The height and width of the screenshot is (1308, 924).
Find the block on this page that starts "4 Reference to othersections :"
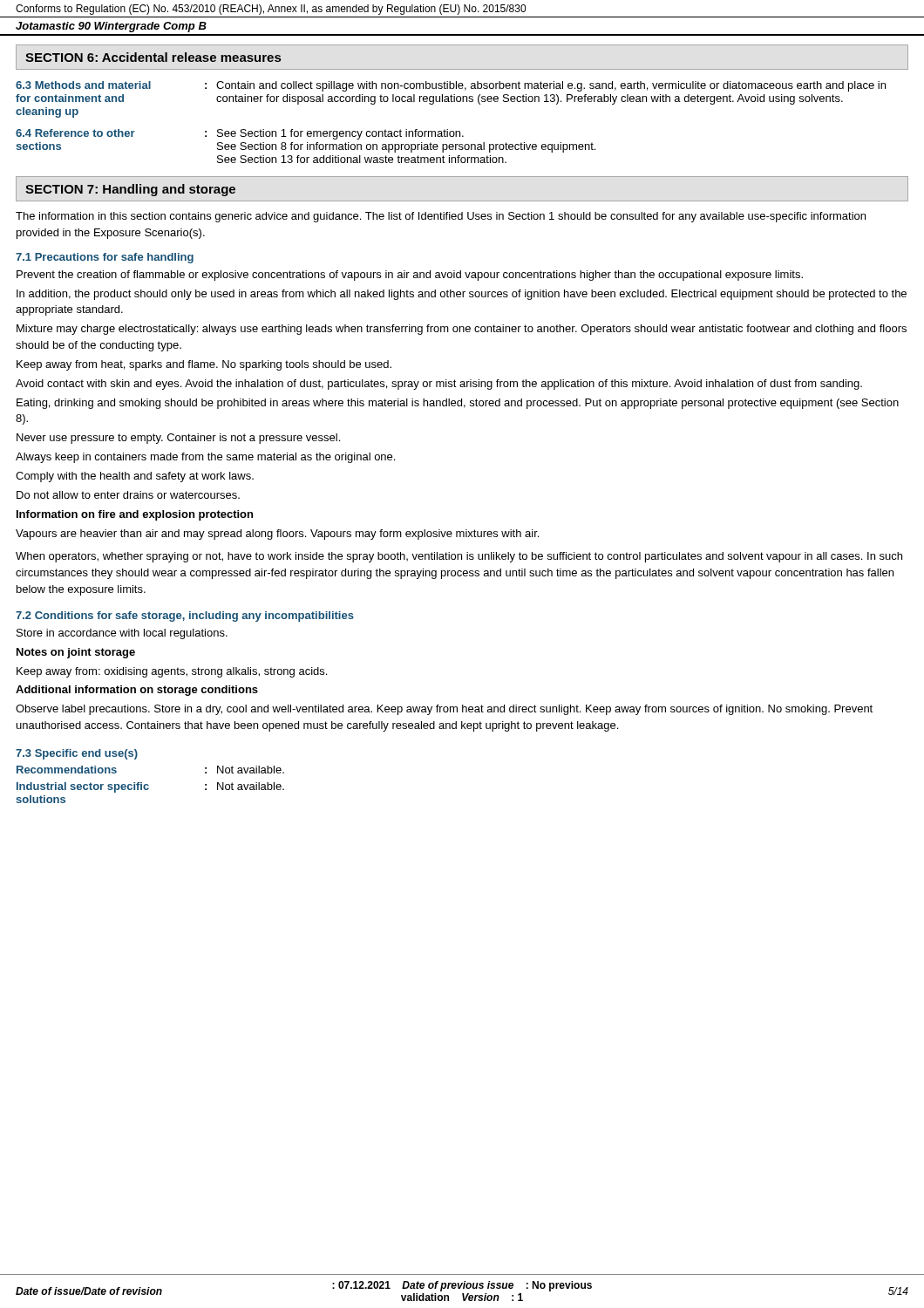click(x=462, y=146)
